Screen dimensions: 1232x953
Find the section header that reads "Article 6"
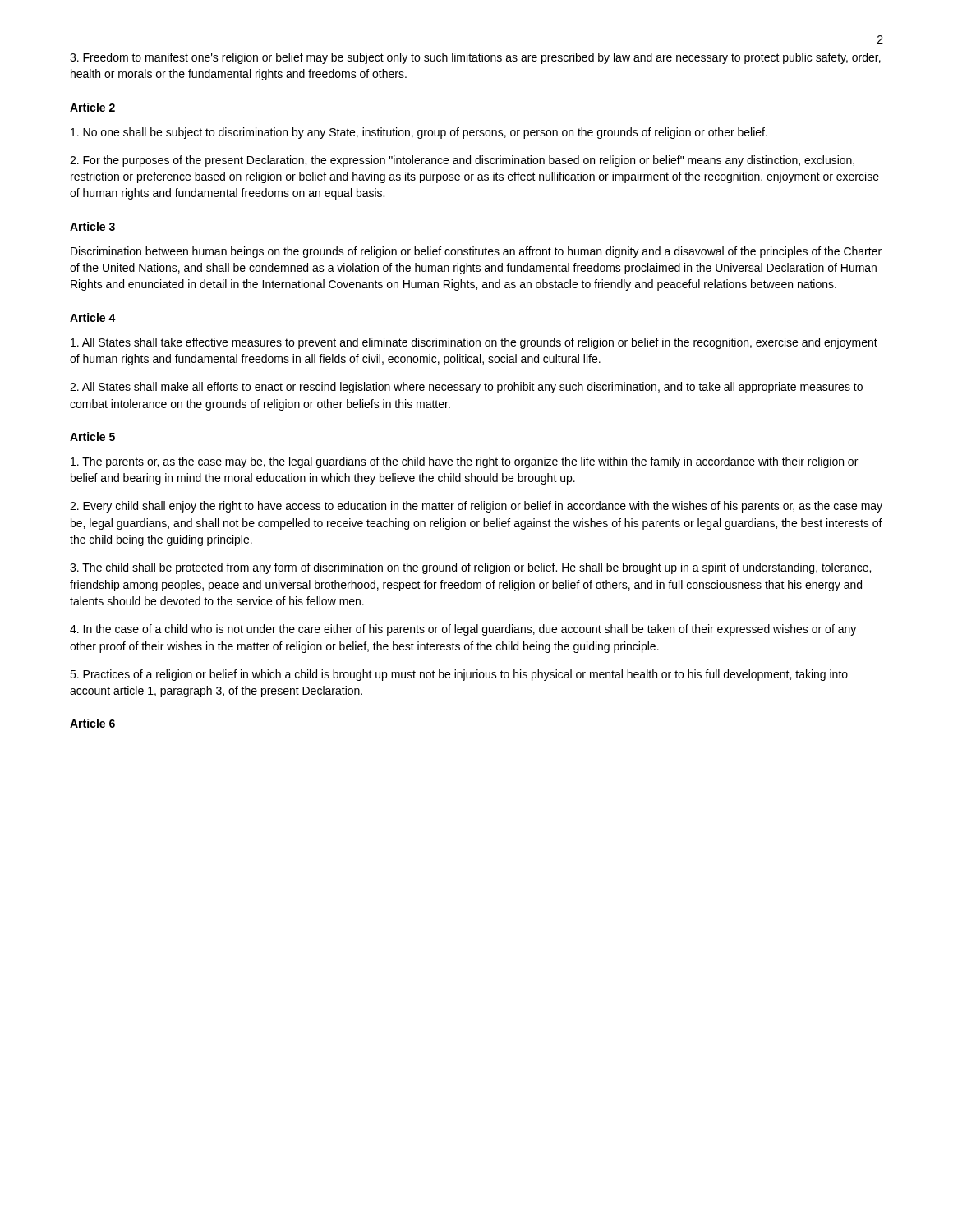click(x=93, y=724)
